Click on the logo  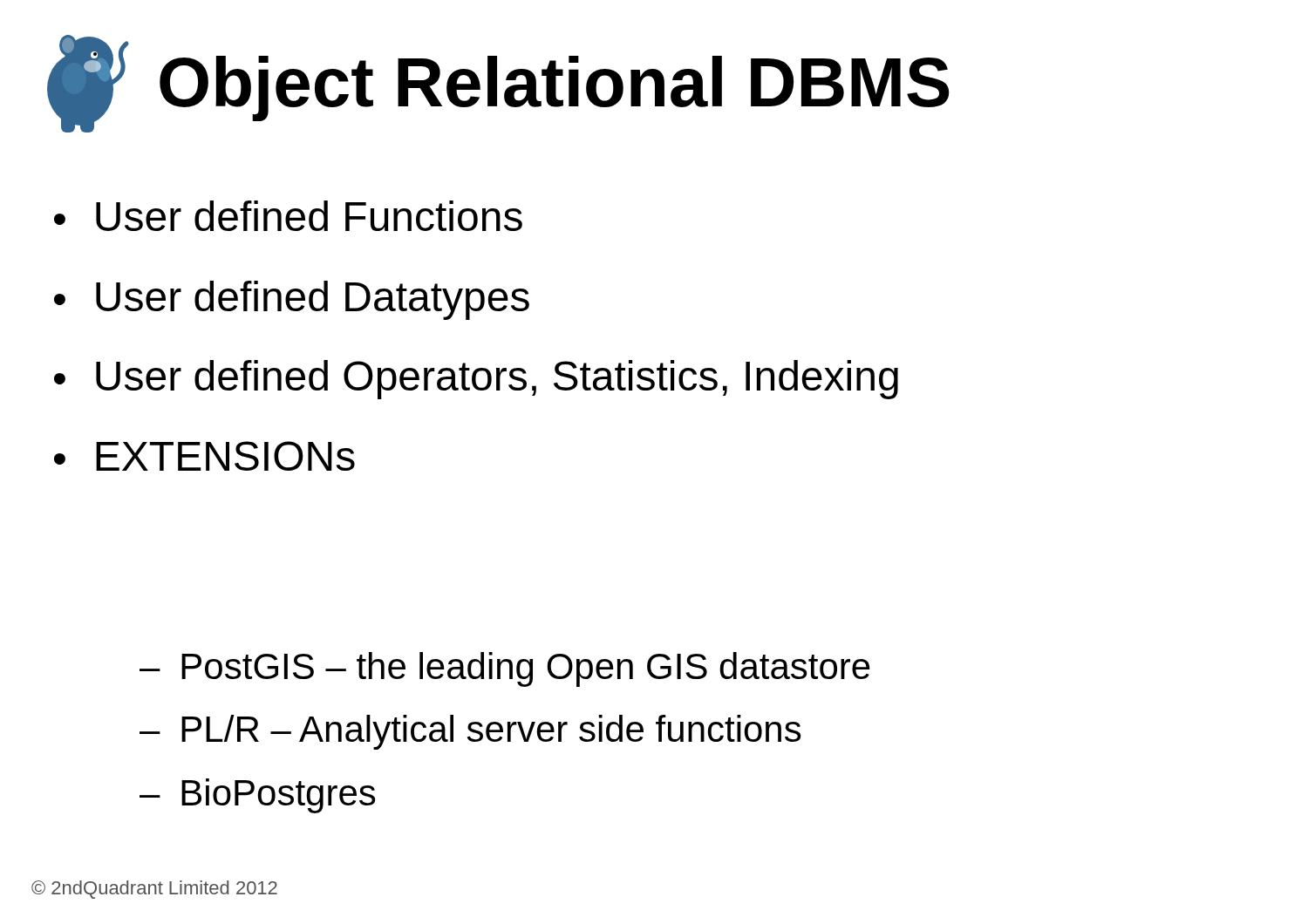(x=83, y=83)
